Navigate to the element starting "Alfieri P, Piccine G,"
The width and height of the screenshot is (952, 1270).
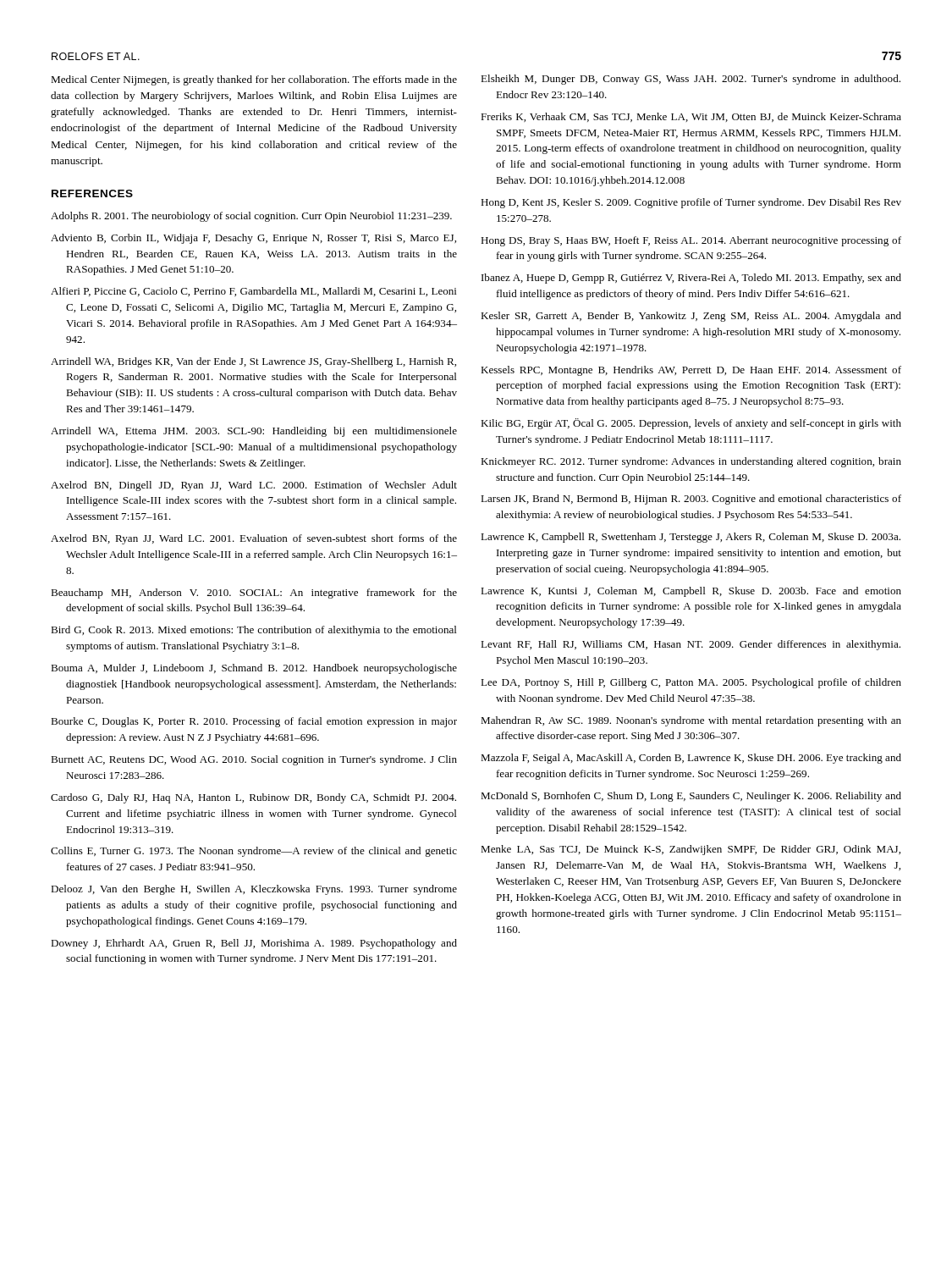(x=254, y=315)
